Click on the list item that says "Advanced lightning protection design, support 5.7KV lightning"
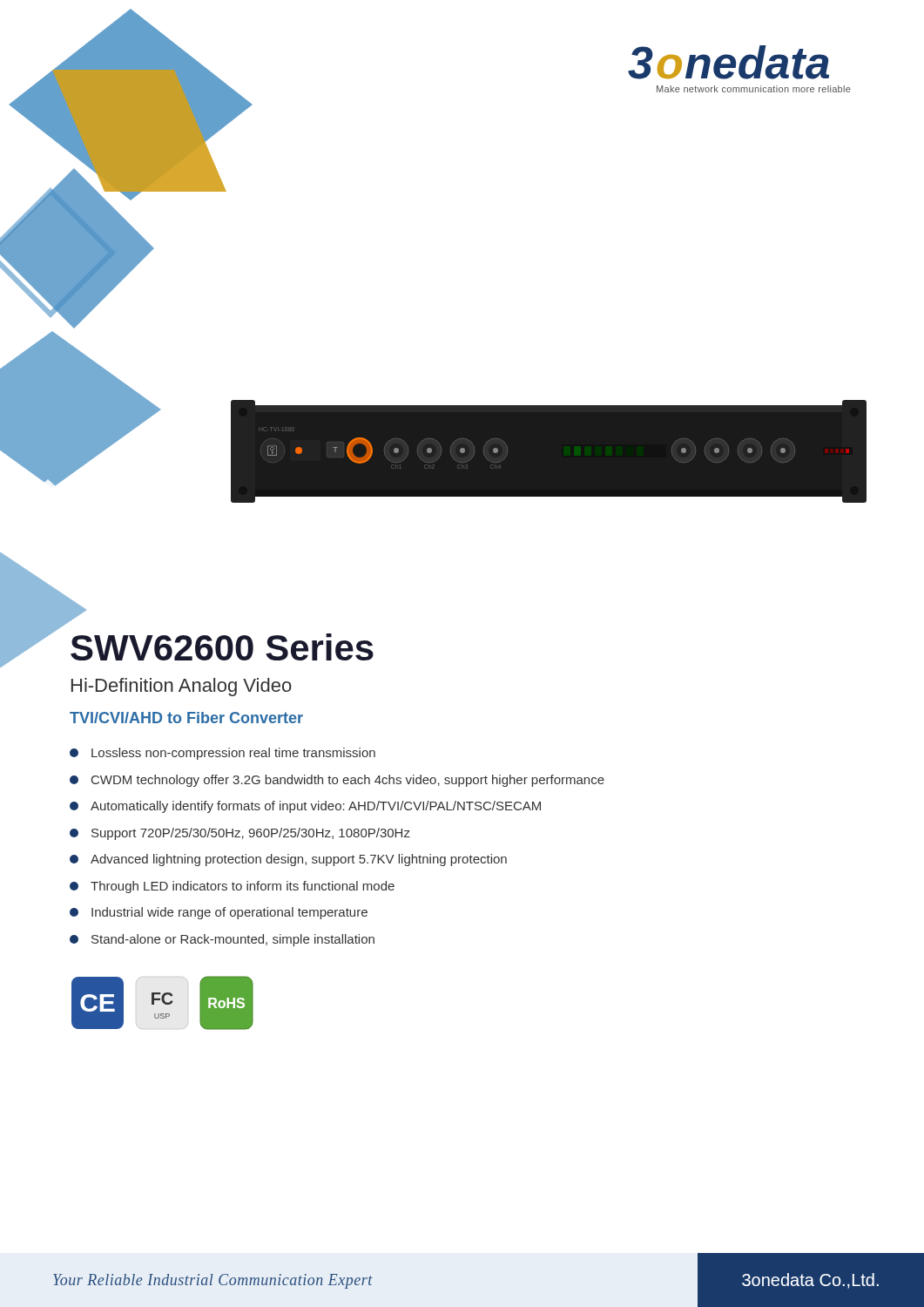 299,859
